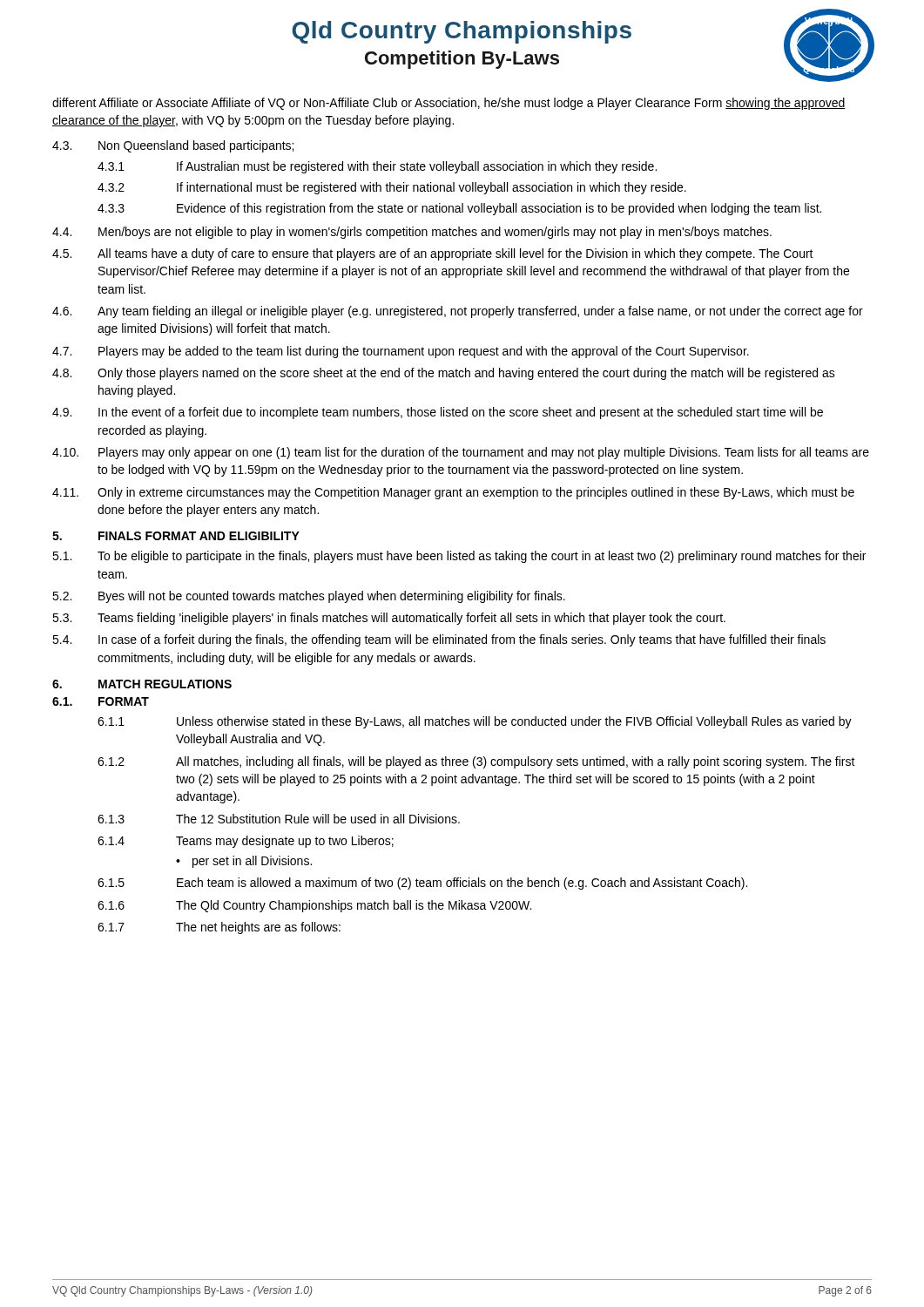Select the element starting "6.1.3 The 12 Substitution Rule will"
The height and width of the screenshot is (1307, 924).
(279, 819)
